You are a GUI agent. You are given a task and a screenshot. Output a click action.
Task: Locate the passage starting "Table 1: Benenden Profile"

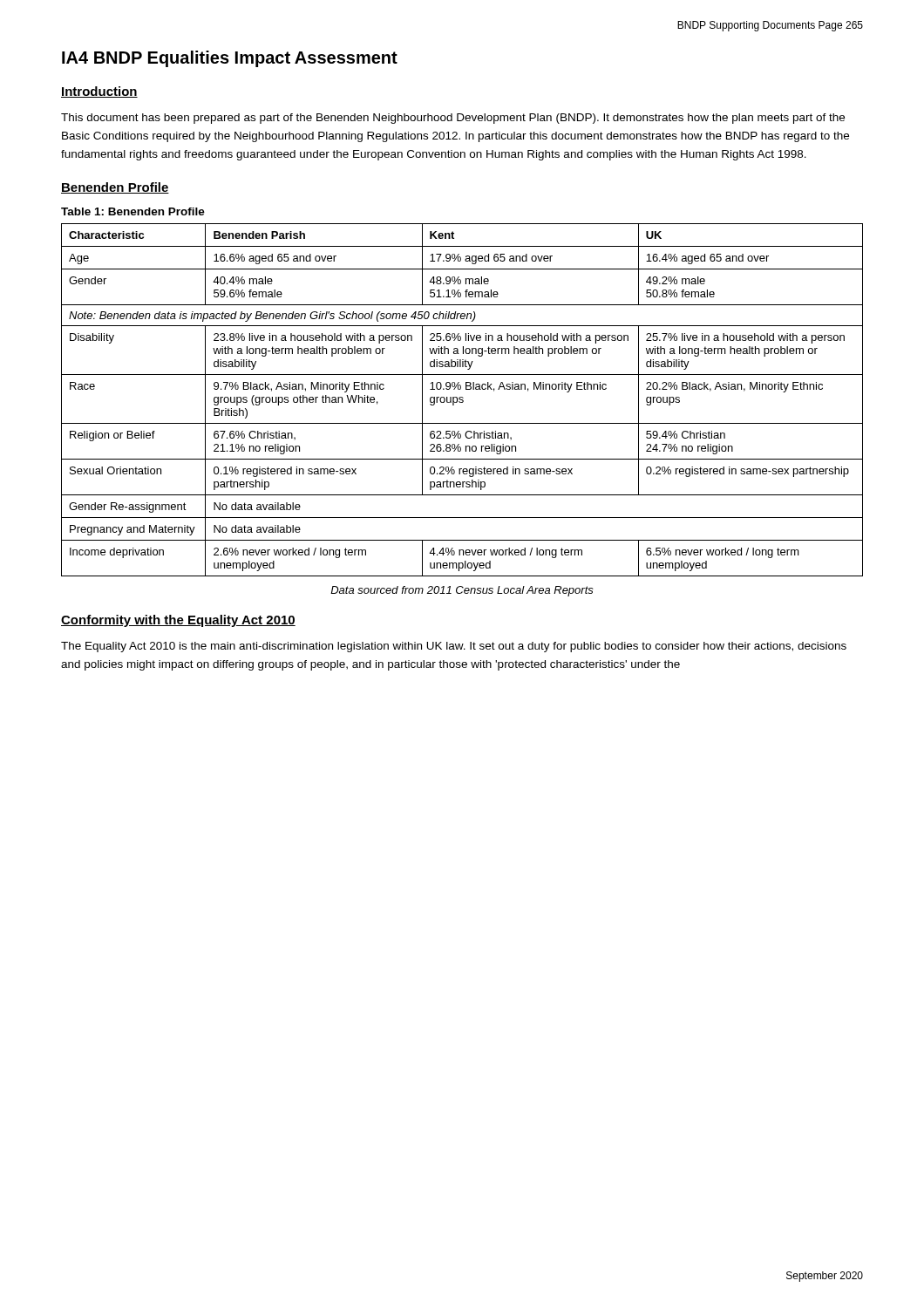[133, 211]
